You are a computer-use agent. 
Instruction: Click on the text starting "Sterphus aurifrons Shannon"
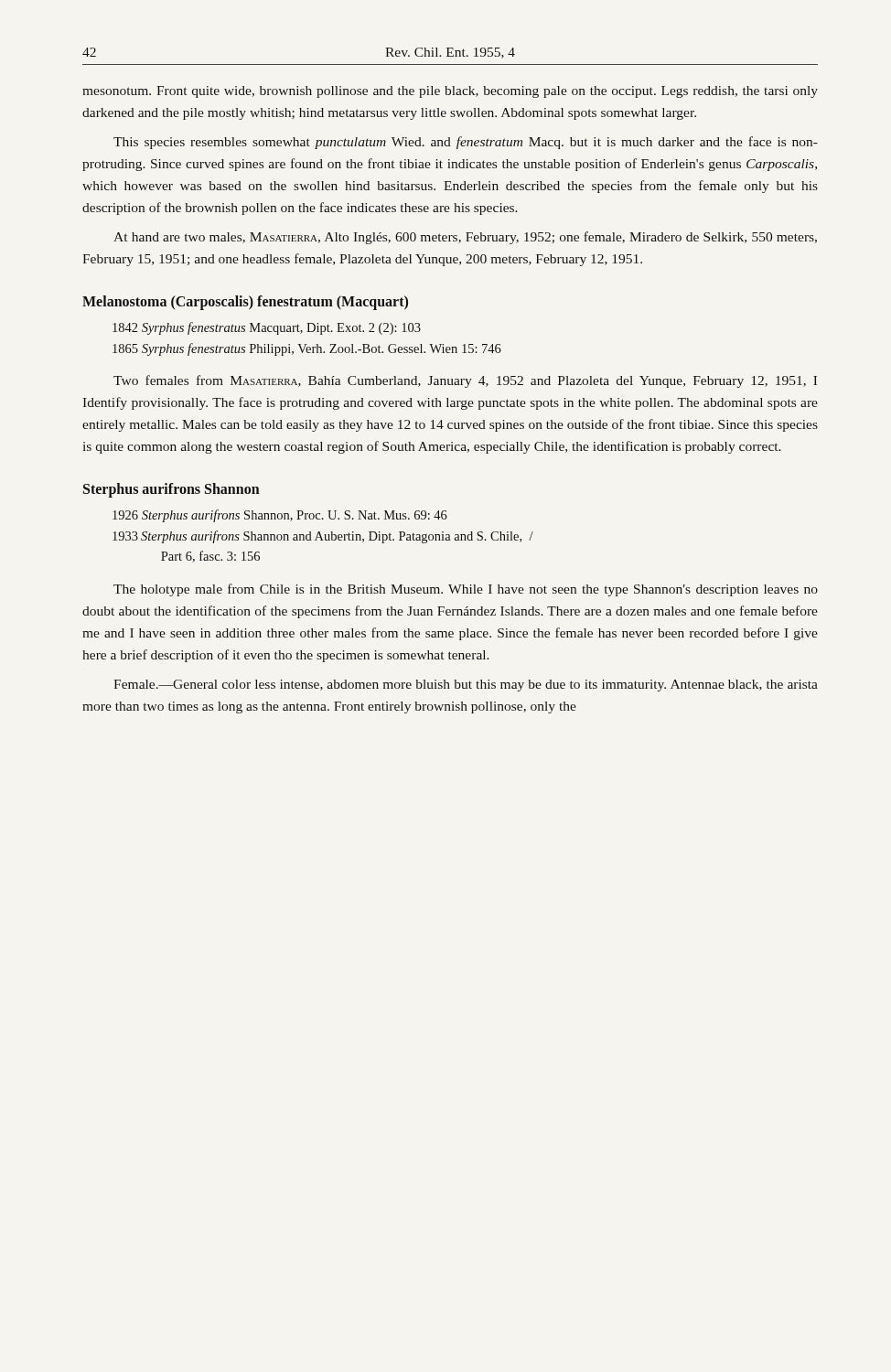(171, 489)
